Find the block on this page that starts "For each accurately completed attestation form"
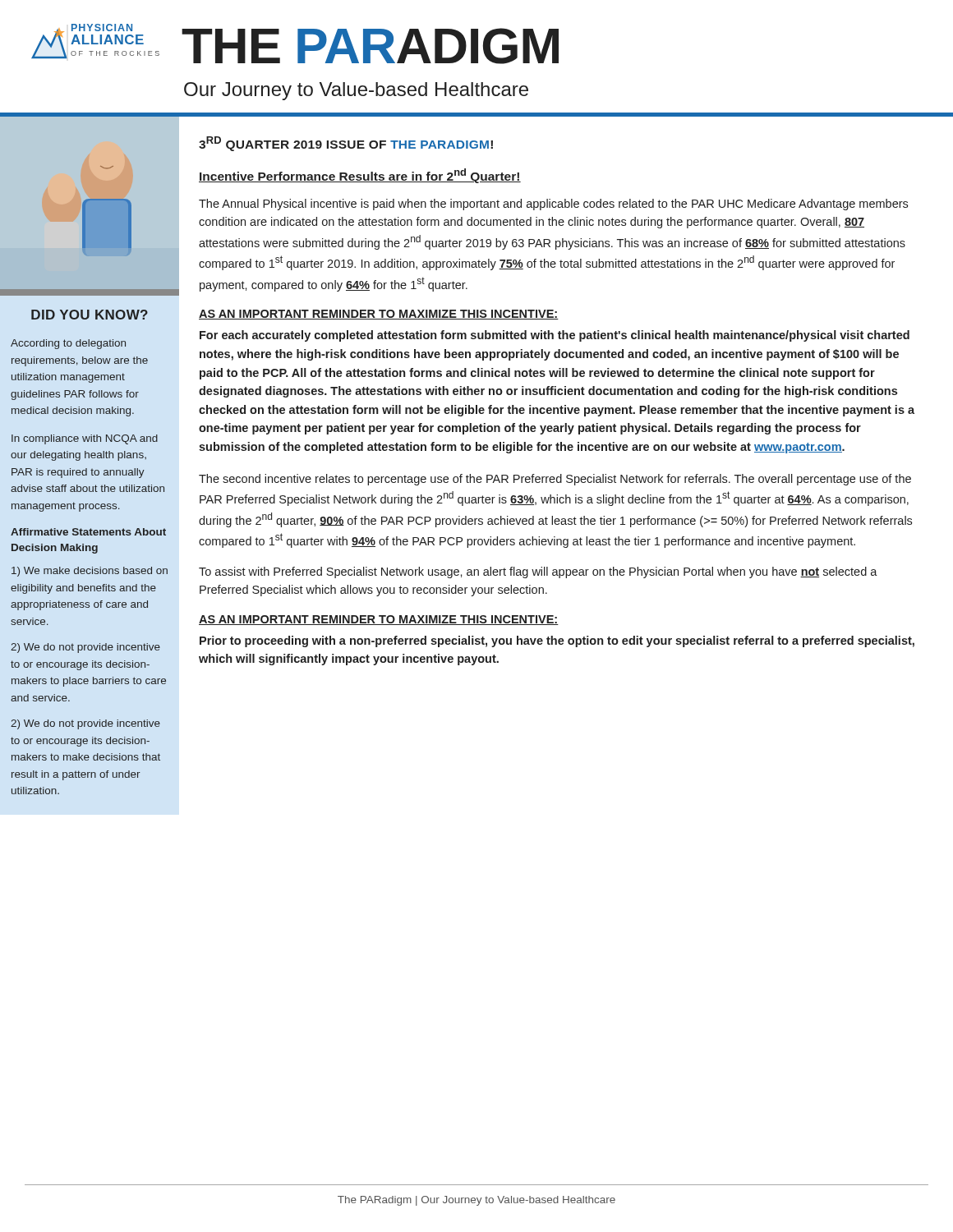 coord(557,391)
